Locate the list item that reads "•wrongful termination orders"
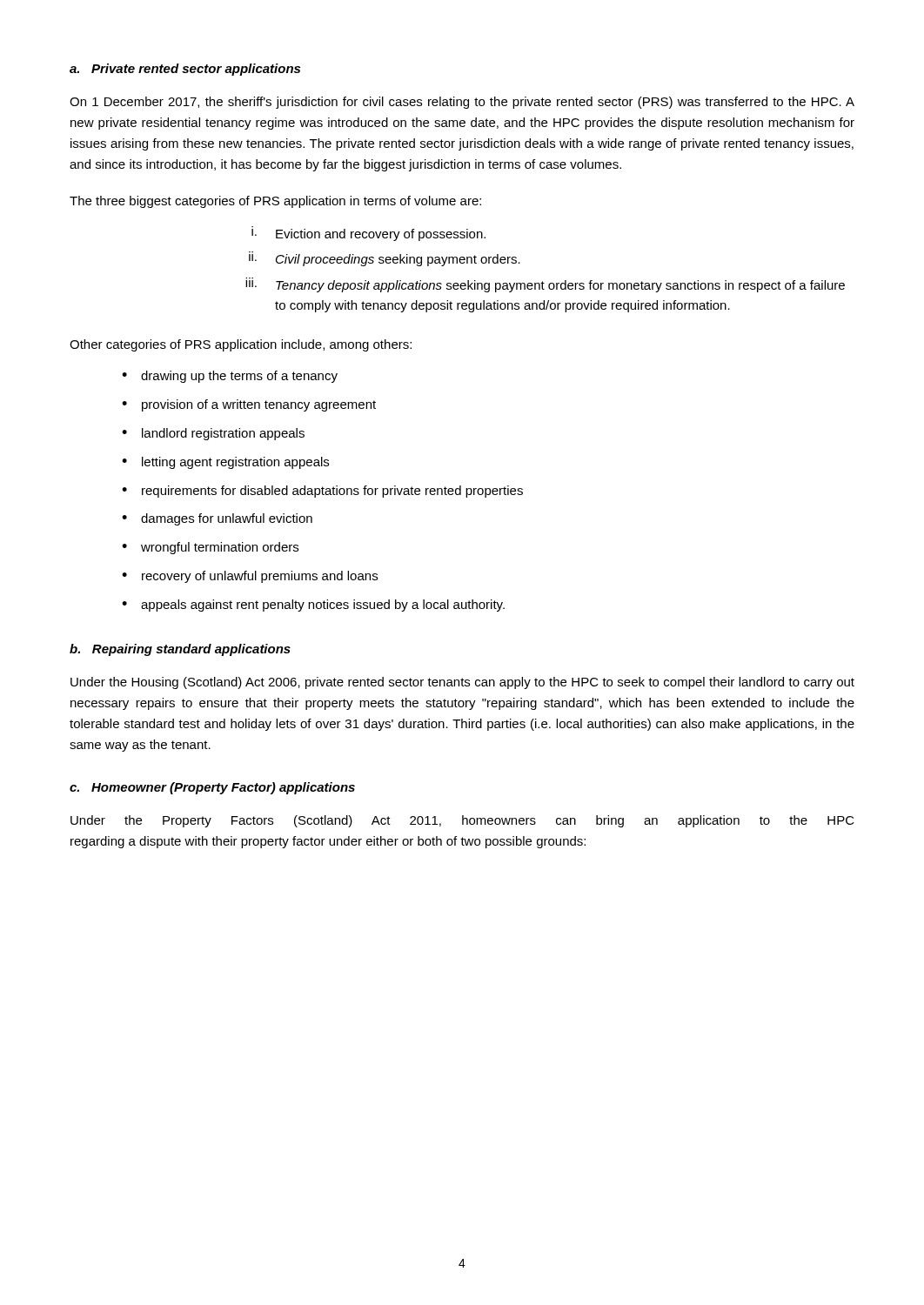Image resolution: width=924 pixels, height=1305 pixels. [210, 548]
